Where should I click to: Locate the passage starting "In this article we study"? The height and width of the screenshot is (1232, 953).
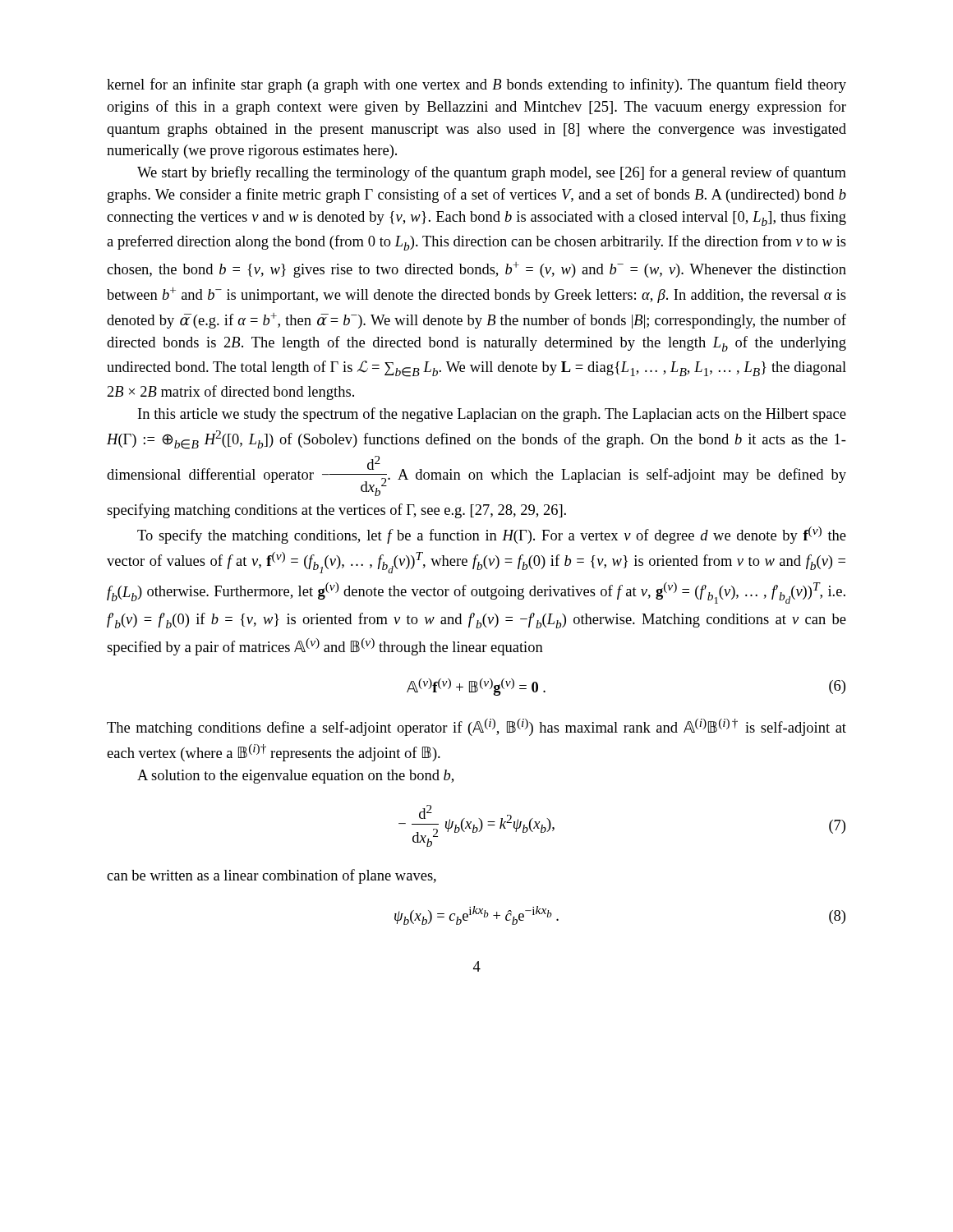pyautogui.click(x=476, y=462)
